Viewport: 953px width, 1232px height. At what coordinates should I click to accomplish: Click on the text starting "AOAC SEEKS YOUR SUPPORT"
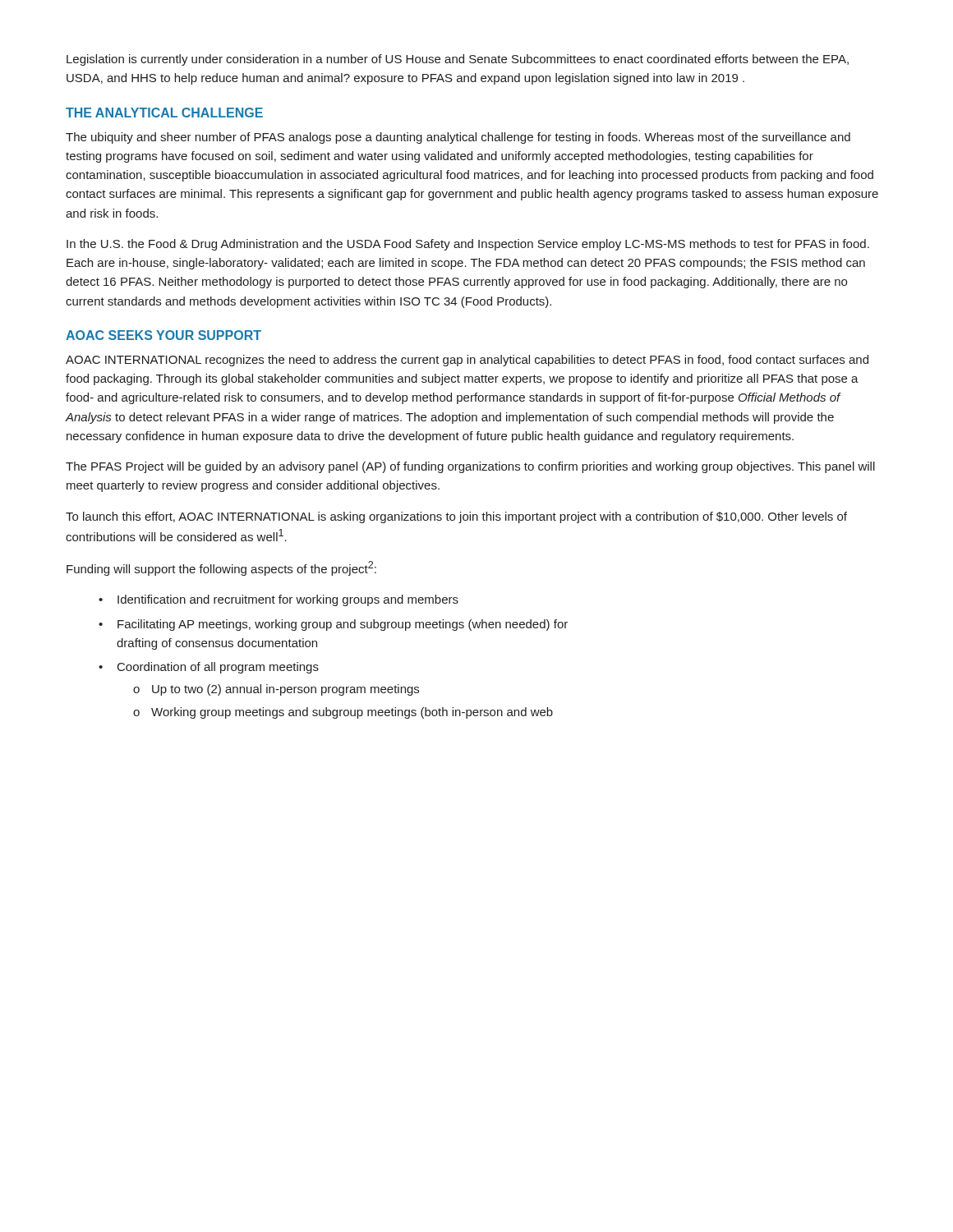coord(163,335)
